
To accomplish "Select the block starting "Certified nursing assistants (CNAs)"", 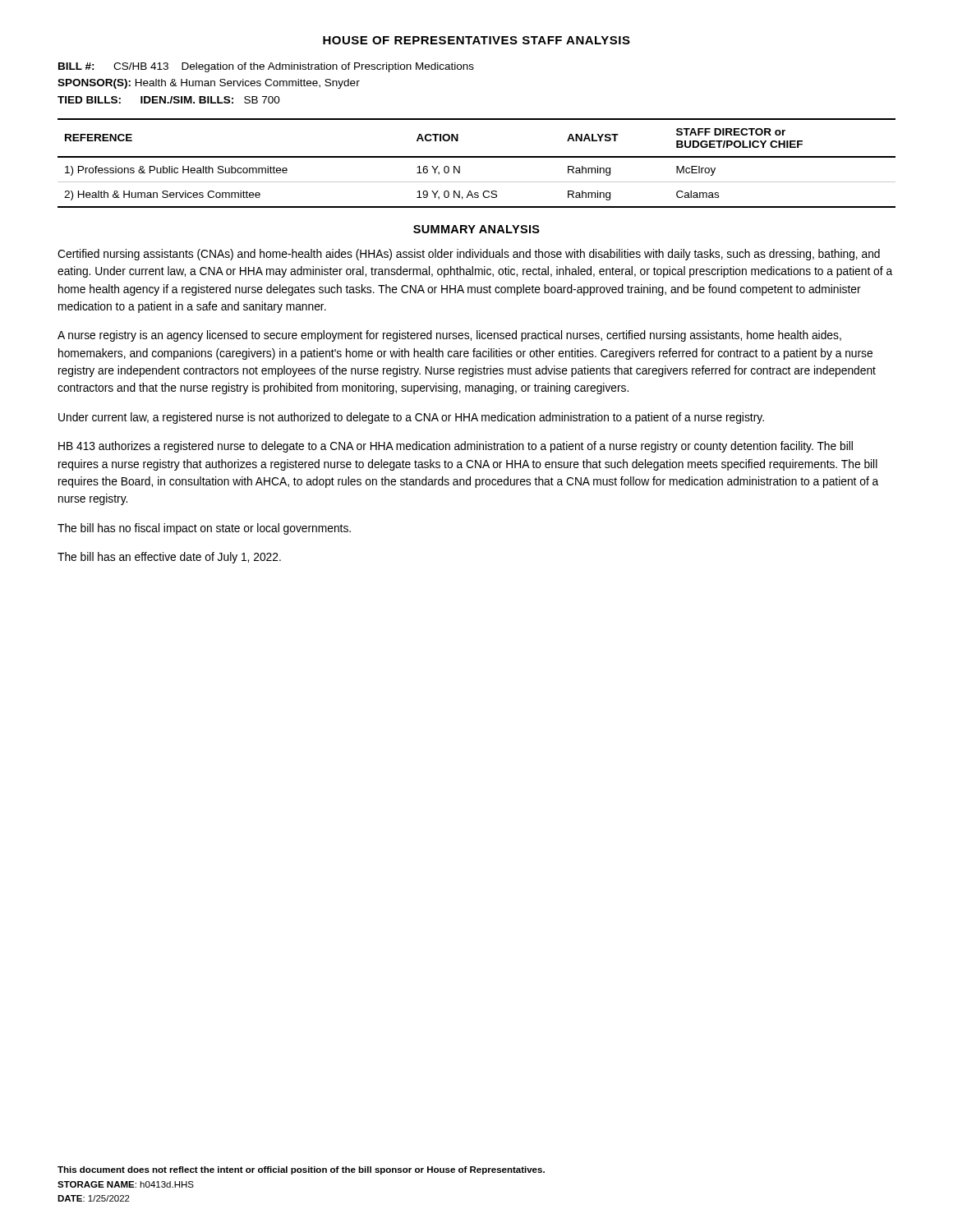I will pos(475,280).
